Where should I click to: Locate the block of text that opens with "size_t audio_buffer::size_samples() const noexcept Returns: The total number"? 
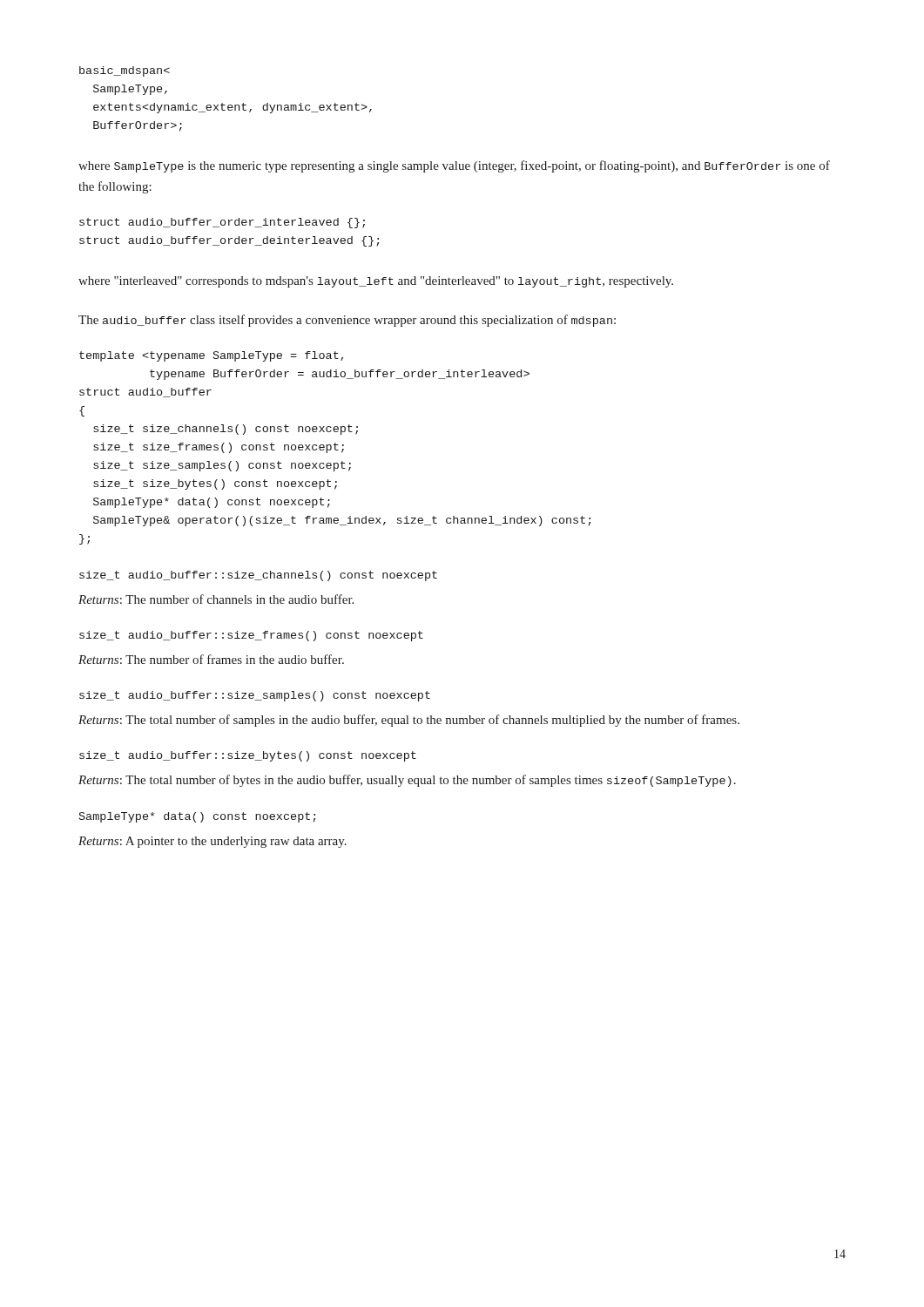tap(462, 709)
